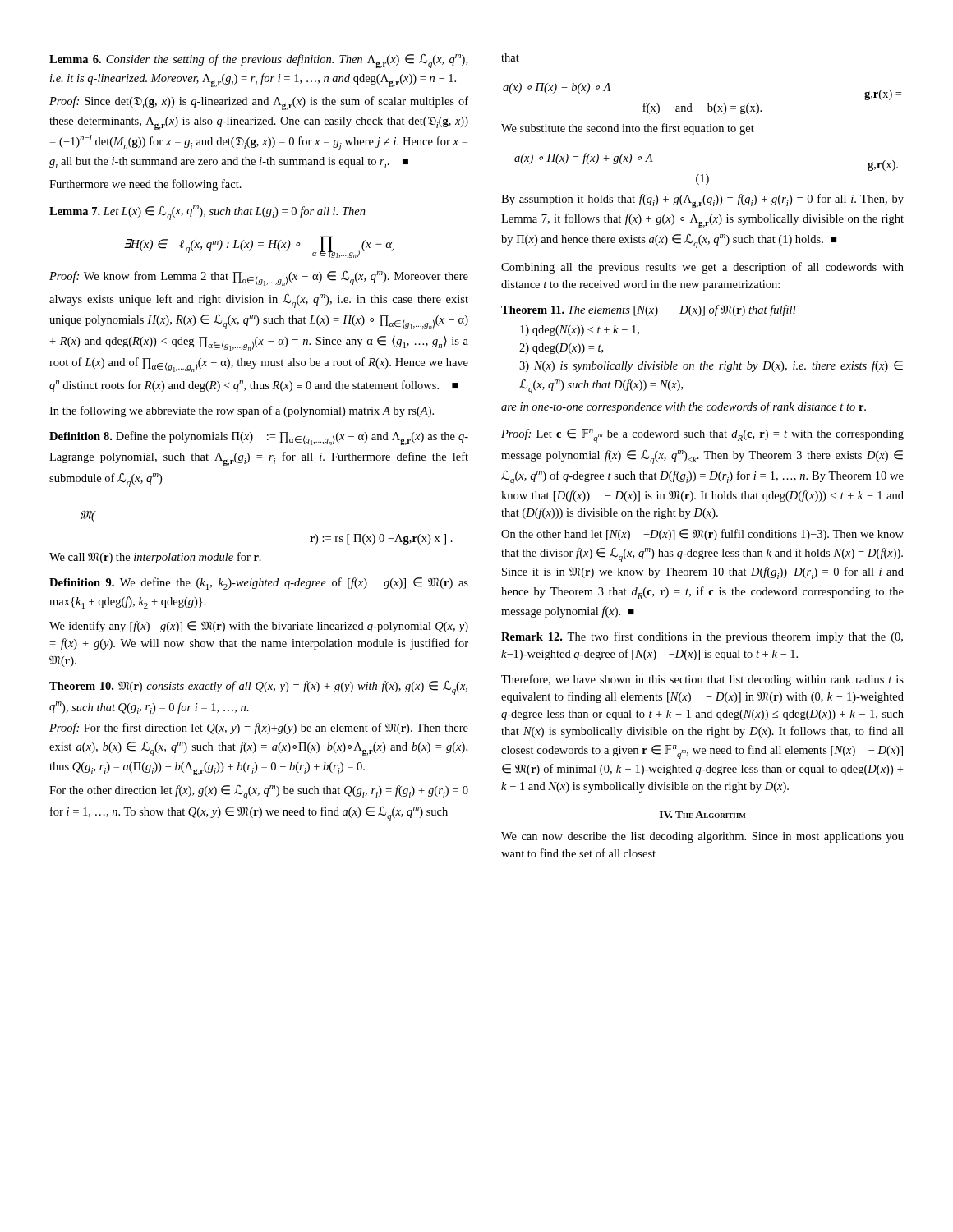This screenshot has width=953, height=1232.
Task: Navigate to the block starting "2) qdeg(D(x)) = t,"
Action: pos(561,349)
